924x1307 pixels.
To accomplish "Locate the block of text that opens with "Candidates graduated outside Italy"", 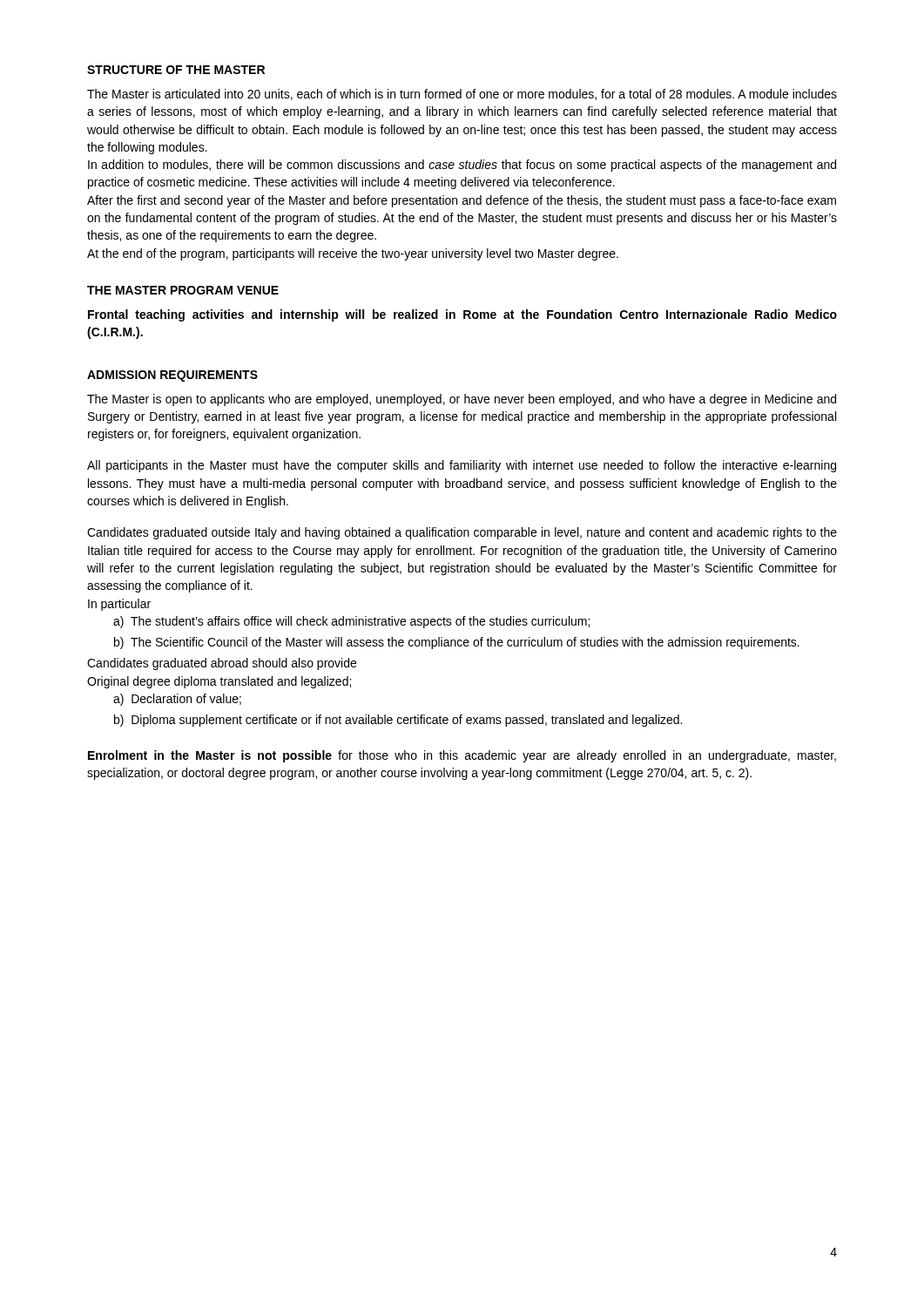I will (462, 568).
